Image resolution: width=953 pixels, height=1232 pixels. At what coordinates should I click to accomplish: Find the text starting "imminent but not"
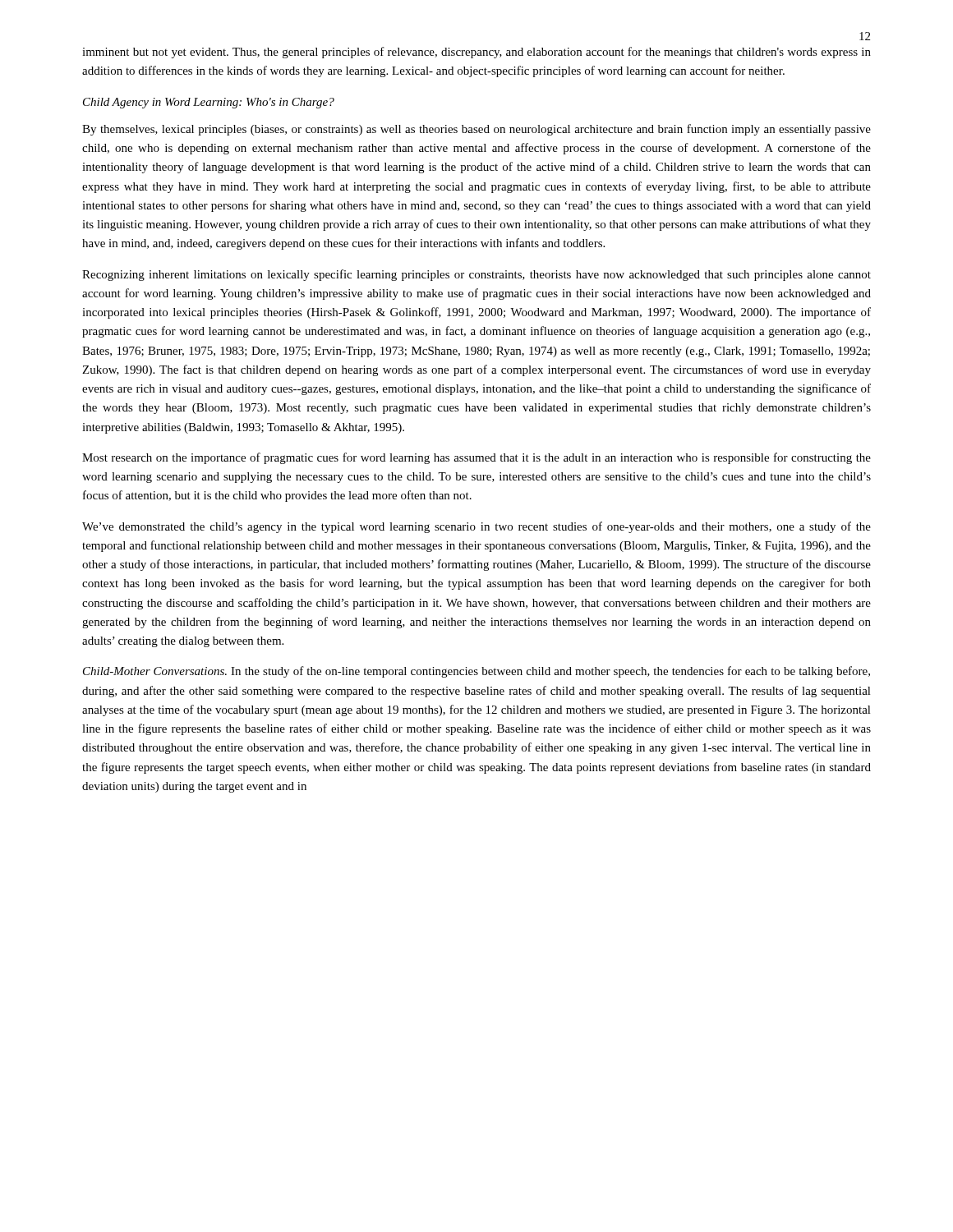[476, 62]
